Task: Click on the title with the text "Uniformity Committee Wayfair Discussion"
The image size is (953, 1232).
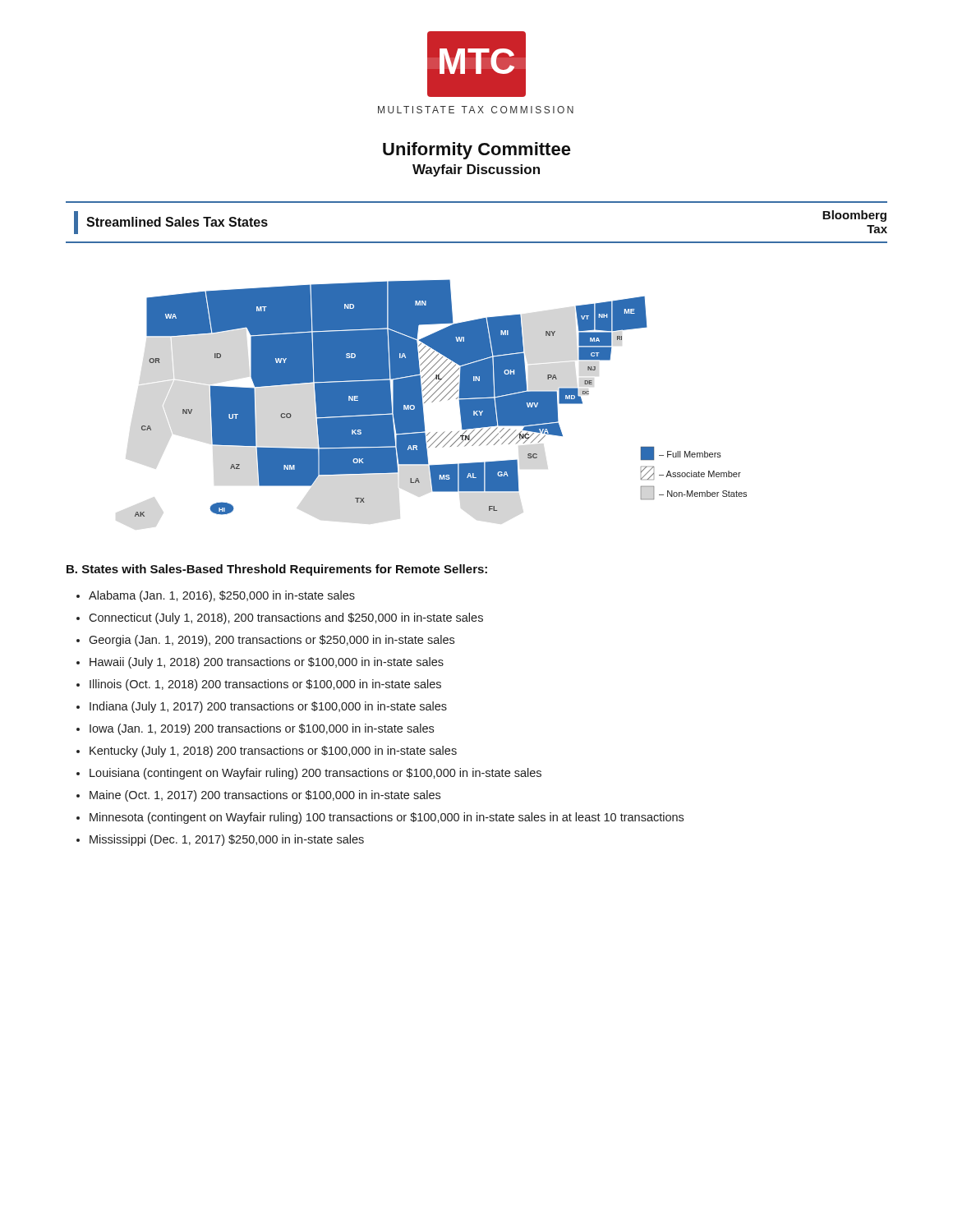Action: click(x=476, y=159)
